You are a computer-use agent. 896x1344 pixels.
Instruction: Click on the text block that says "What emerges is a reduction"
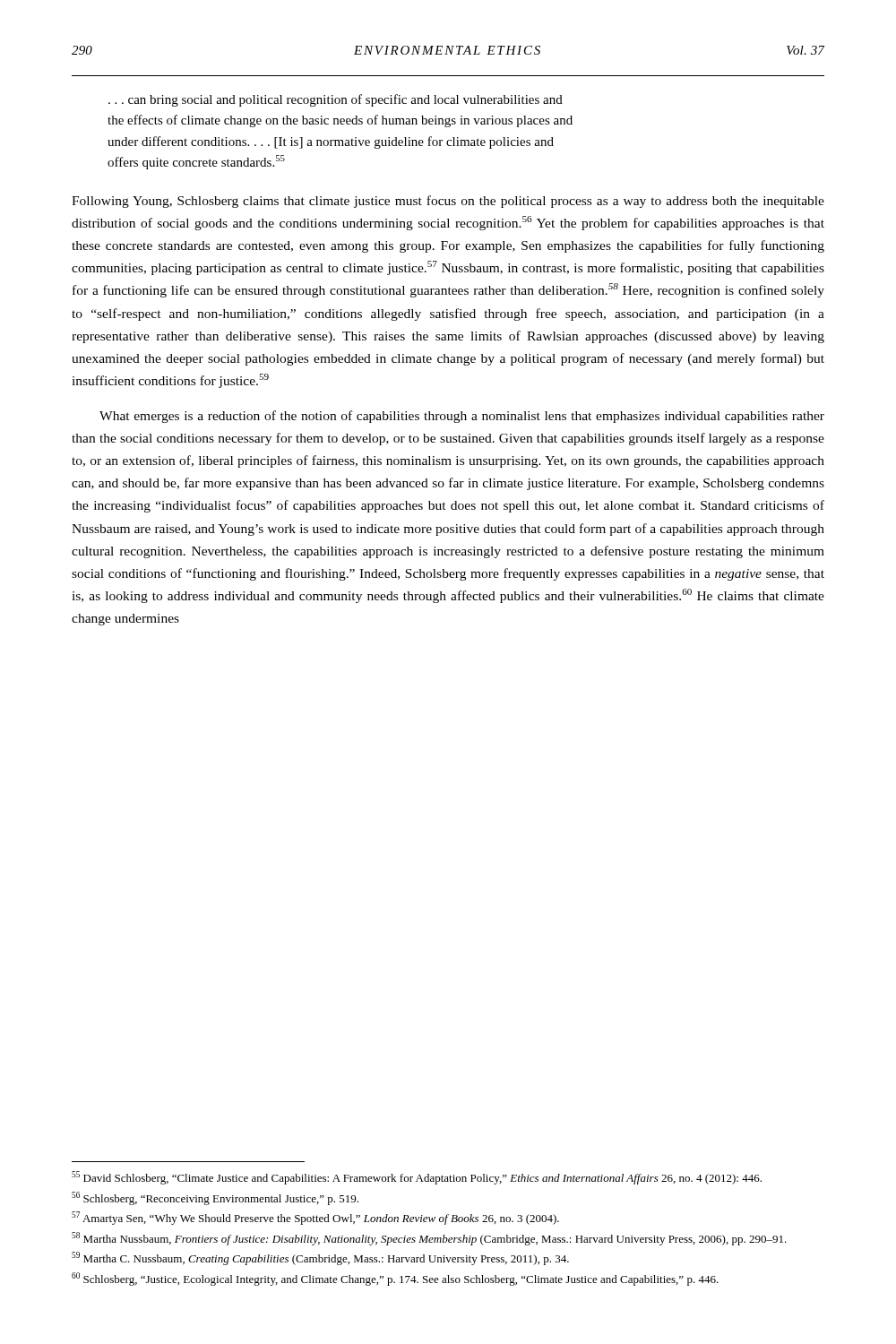(x=448, y=516)
